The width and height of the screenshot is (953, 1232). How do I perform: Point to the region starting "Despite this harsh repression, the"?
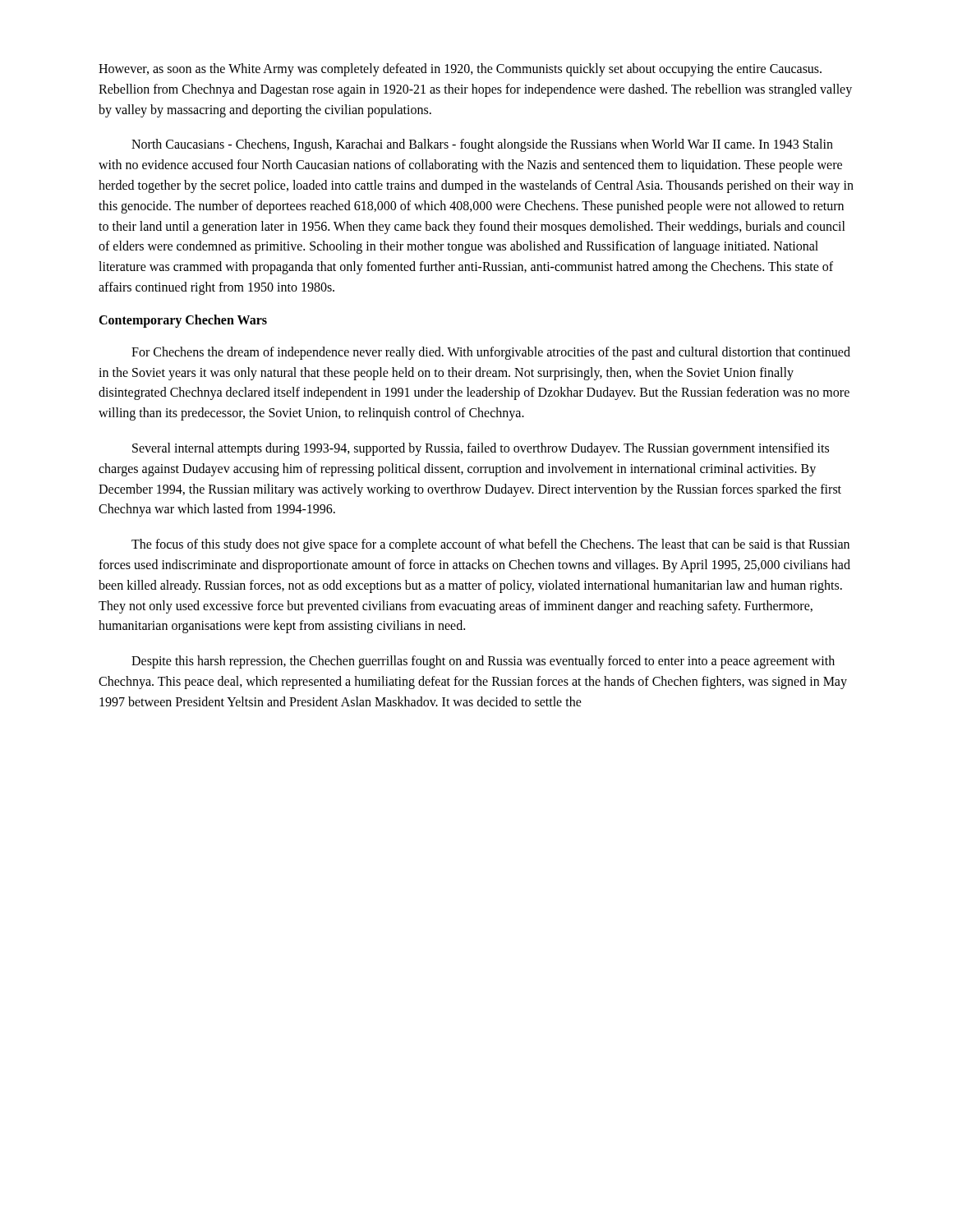pos(473,681)
